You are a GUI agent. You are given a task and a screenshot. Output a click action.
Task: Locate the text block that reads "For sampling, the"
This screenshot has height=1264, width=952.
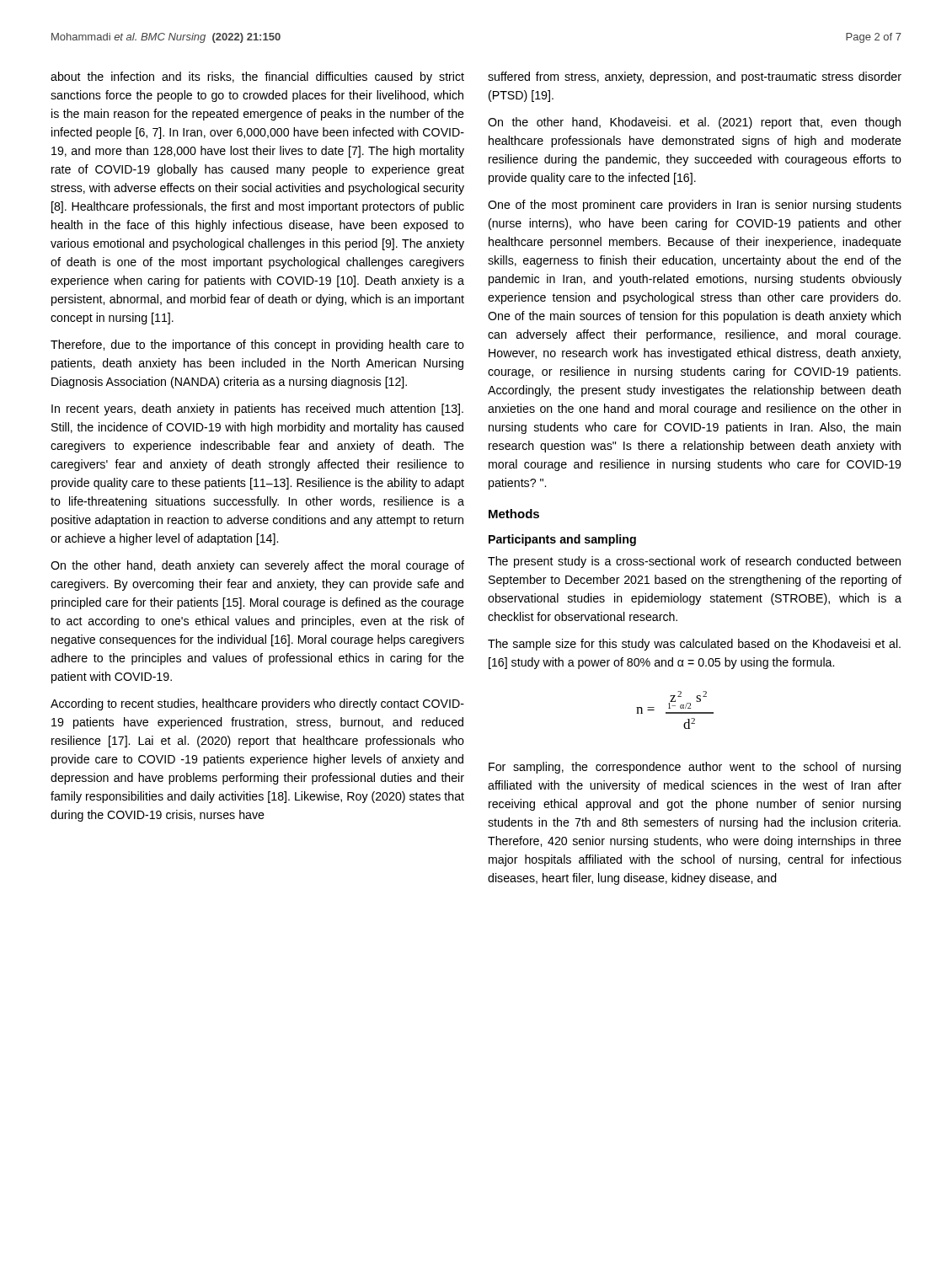click(x=695, y=822)
